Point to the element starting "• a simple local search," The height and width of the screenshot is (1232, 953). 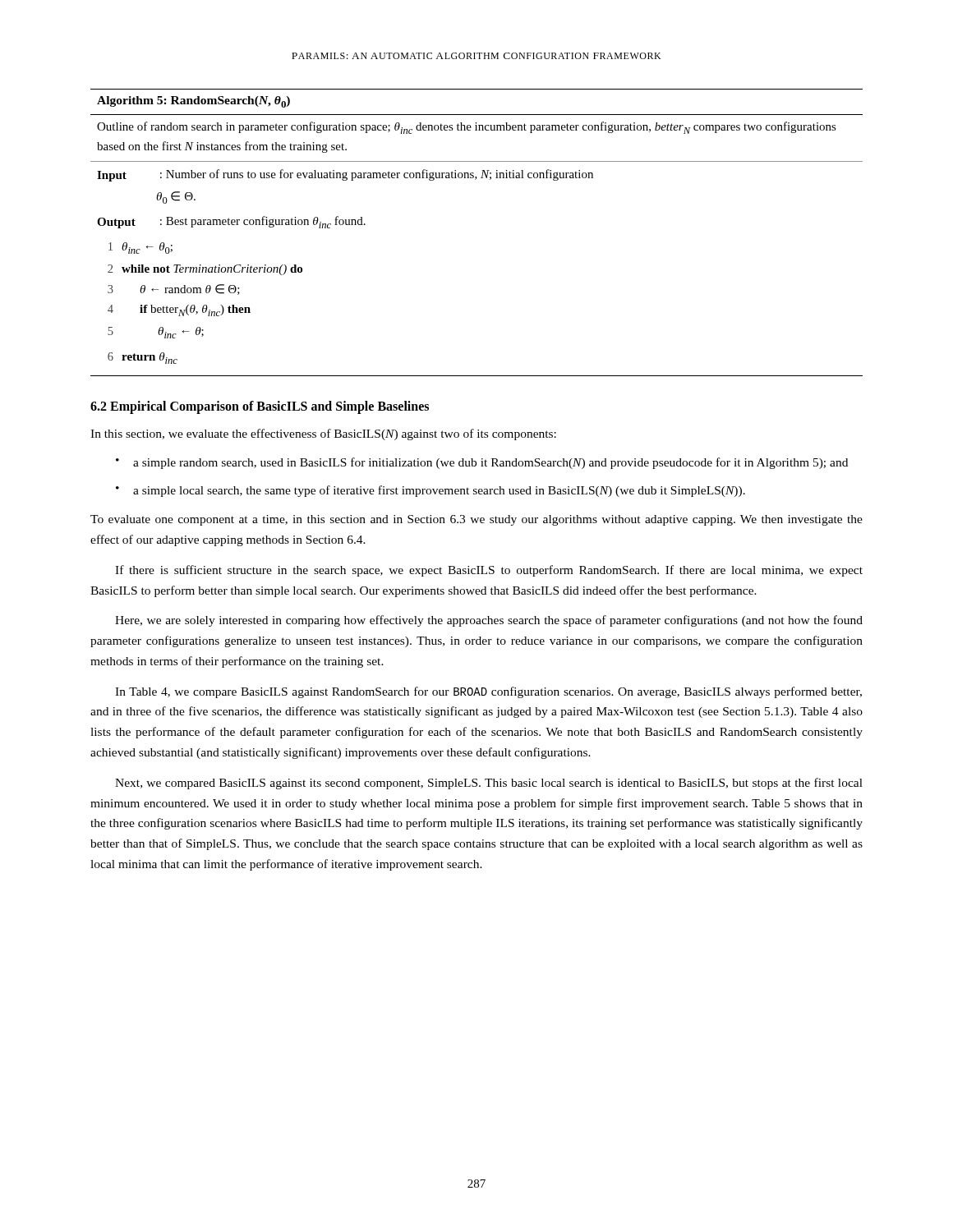point(489,491)
